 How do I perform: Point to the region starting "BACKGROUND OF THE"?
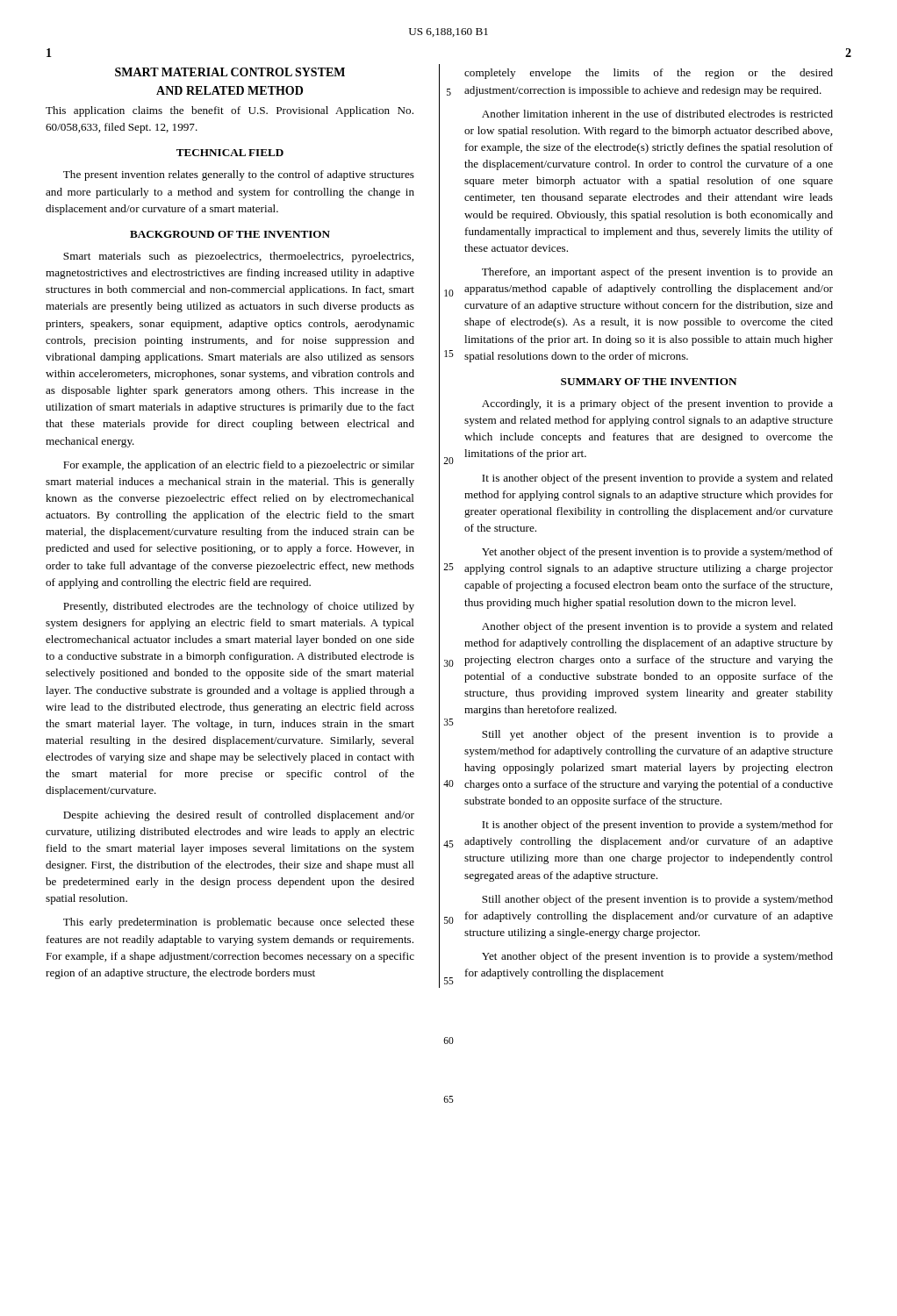[x=230, y=234]
